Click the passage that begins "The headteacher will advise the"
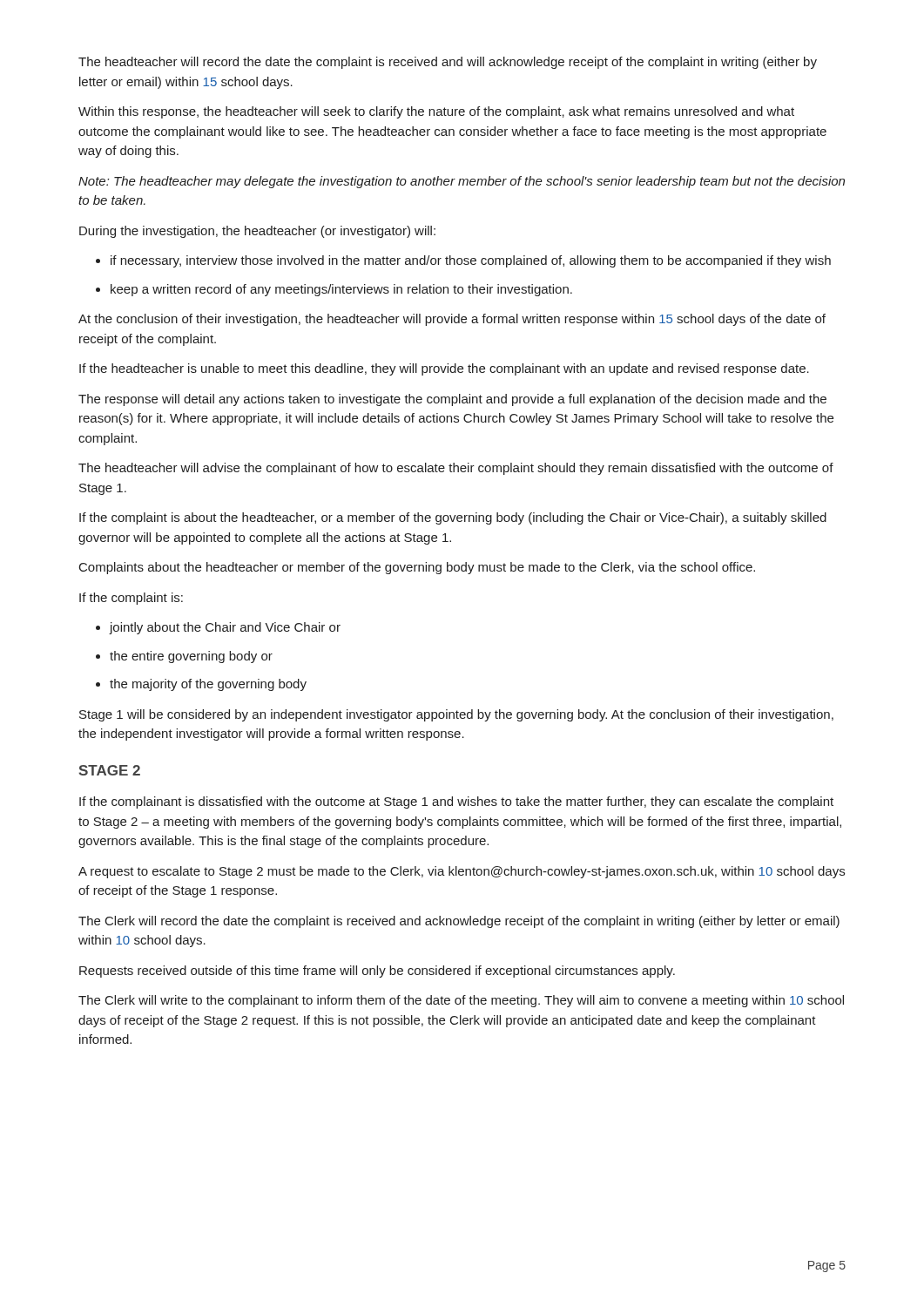This screenshot has width=924, height=1307. point(462,478)
